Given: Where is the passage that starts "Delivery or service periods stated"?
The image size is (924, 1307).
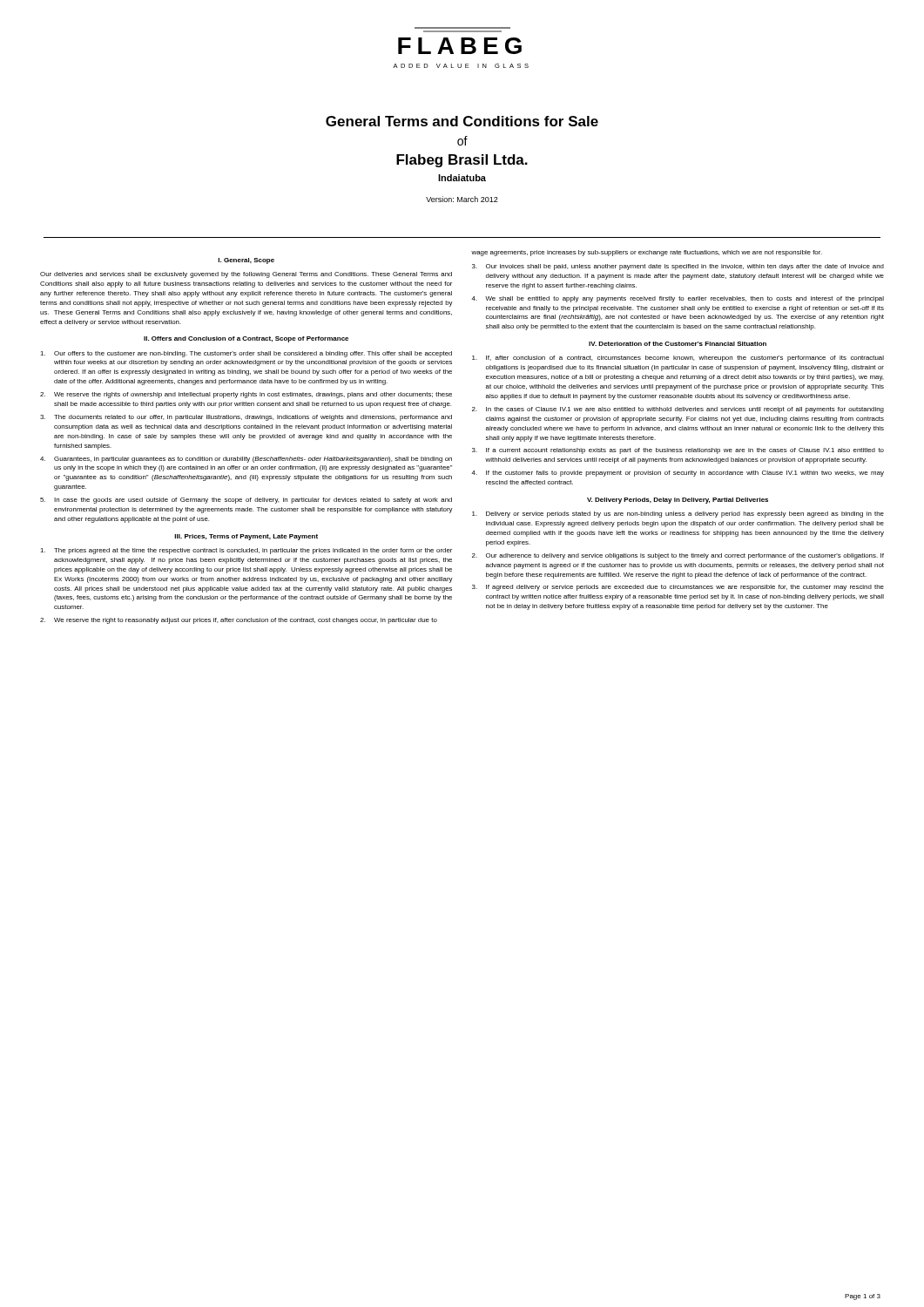Looking at the screenshot, I should point(678,529).
